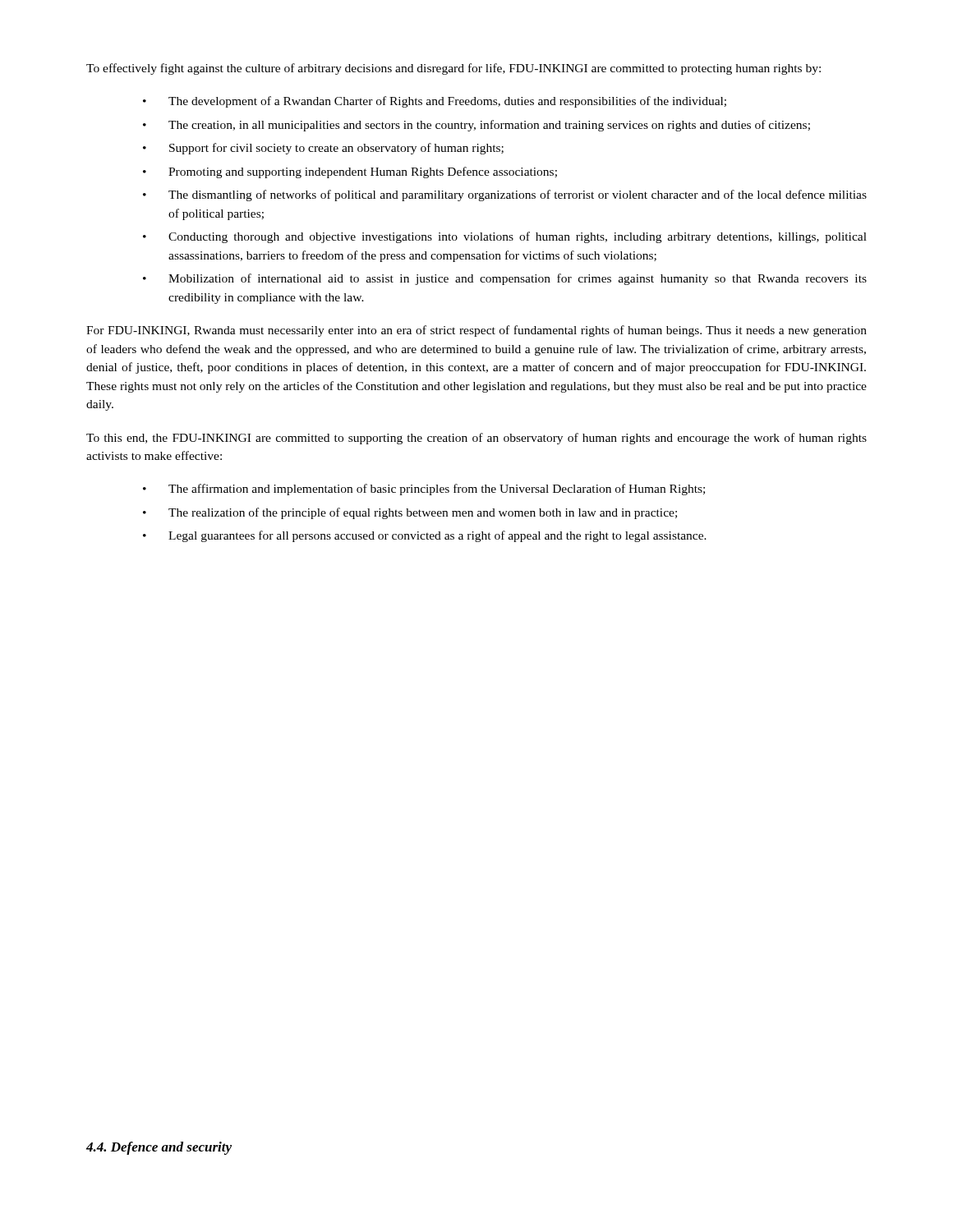The image size is (953, 1232).
Task: Click the passage that begins "• Legal guarantees"
Action: (x=501, y=536)
